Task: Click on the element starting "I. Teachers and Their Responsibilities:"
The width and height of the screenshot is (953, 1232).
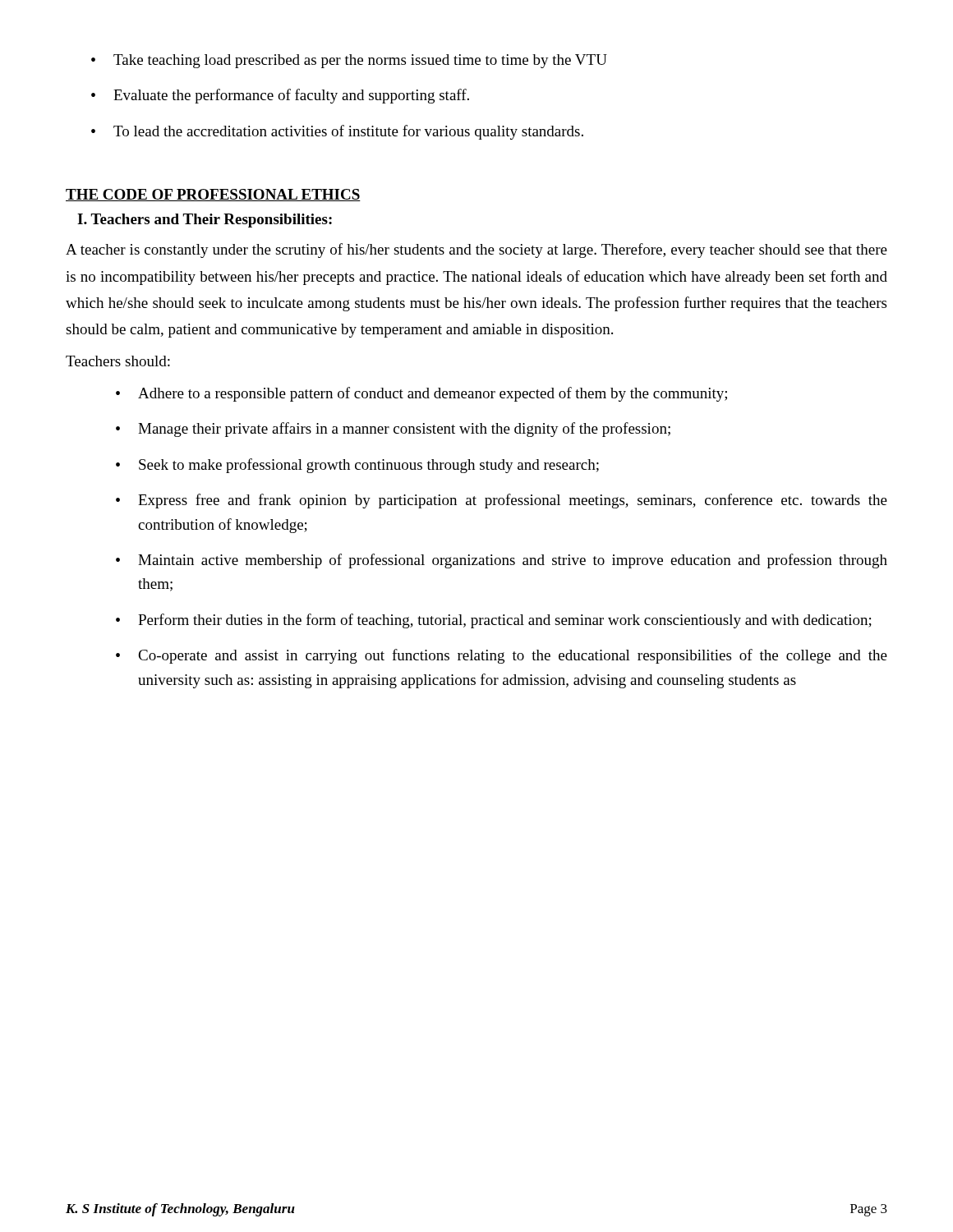Action: [x=205, y=219]
